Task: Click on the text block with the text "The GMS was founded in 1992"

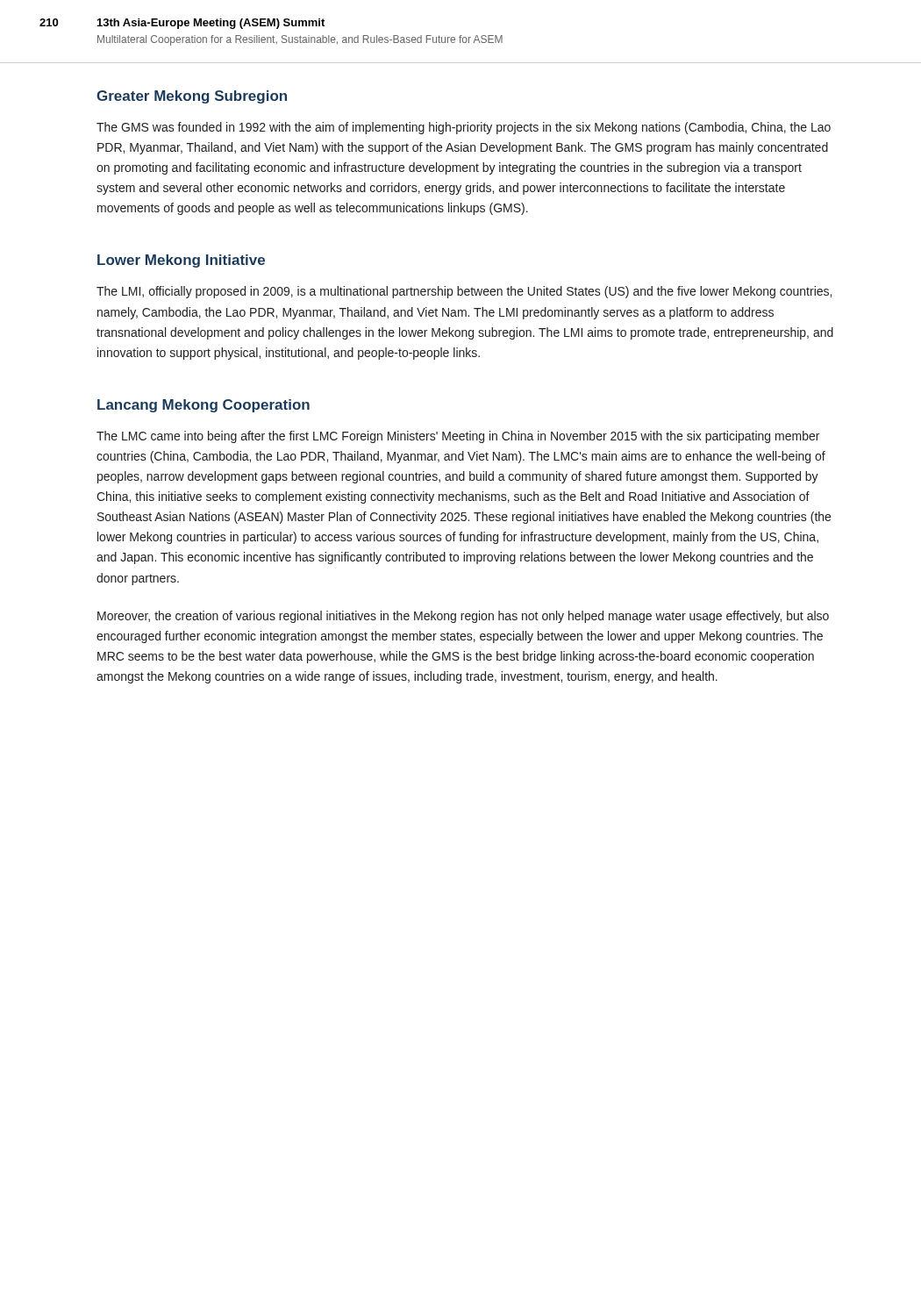Action: coord(464,168)
